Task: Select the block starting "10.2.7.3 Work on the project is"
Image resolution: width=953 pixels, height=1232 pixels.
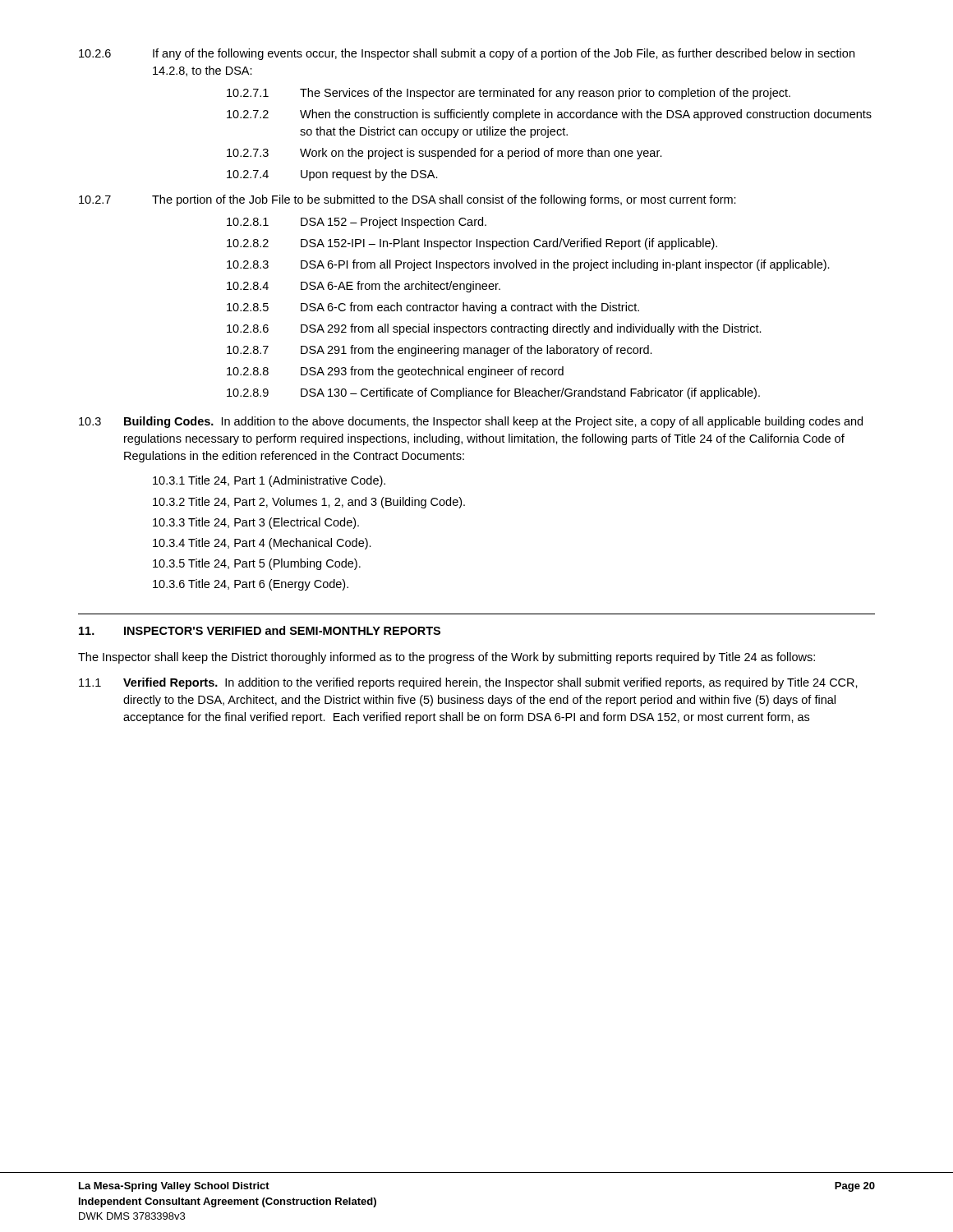Action: (x=550, y=153)
